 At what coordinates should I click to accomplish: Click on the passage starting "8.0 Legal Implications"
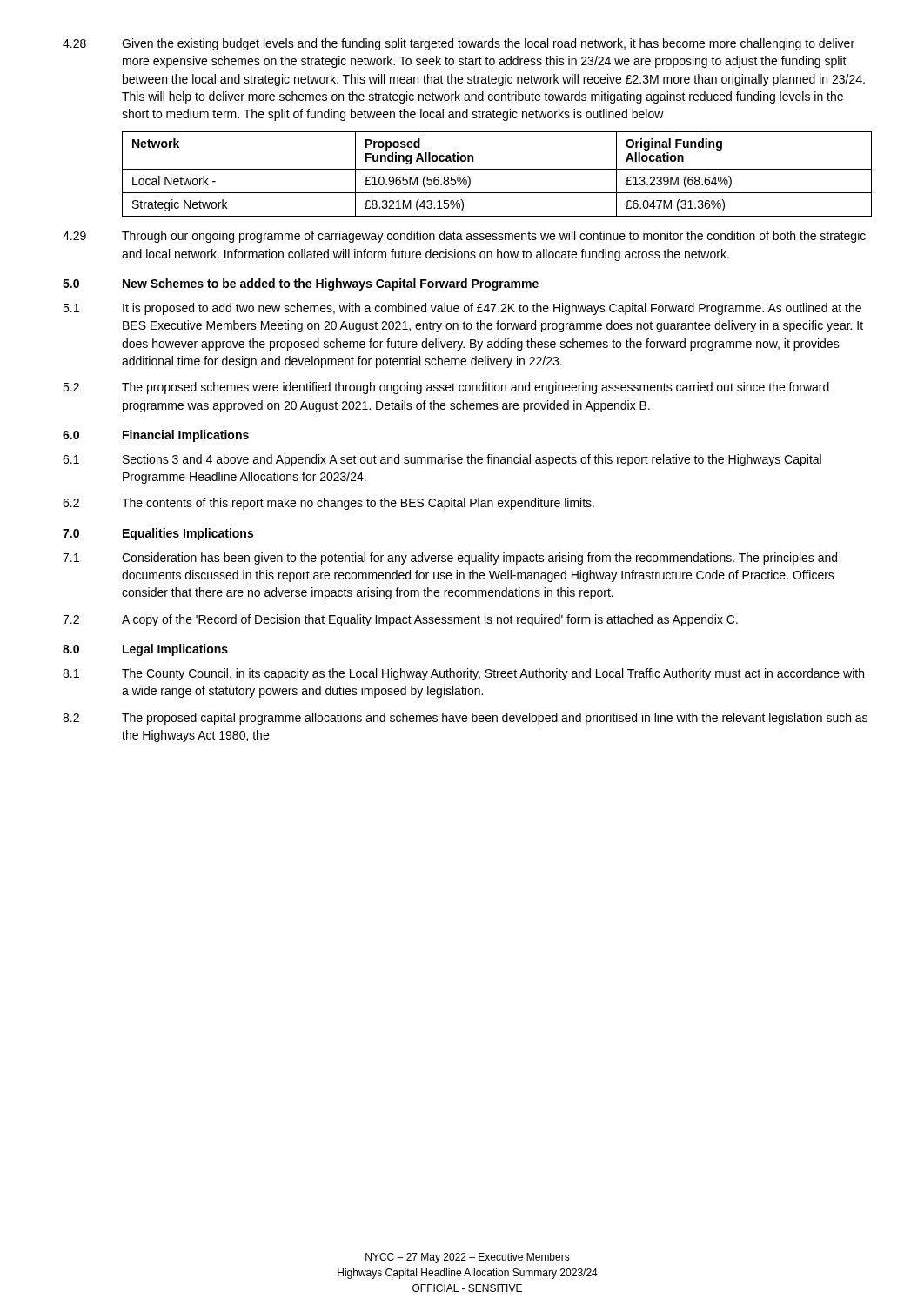point(145,650)
